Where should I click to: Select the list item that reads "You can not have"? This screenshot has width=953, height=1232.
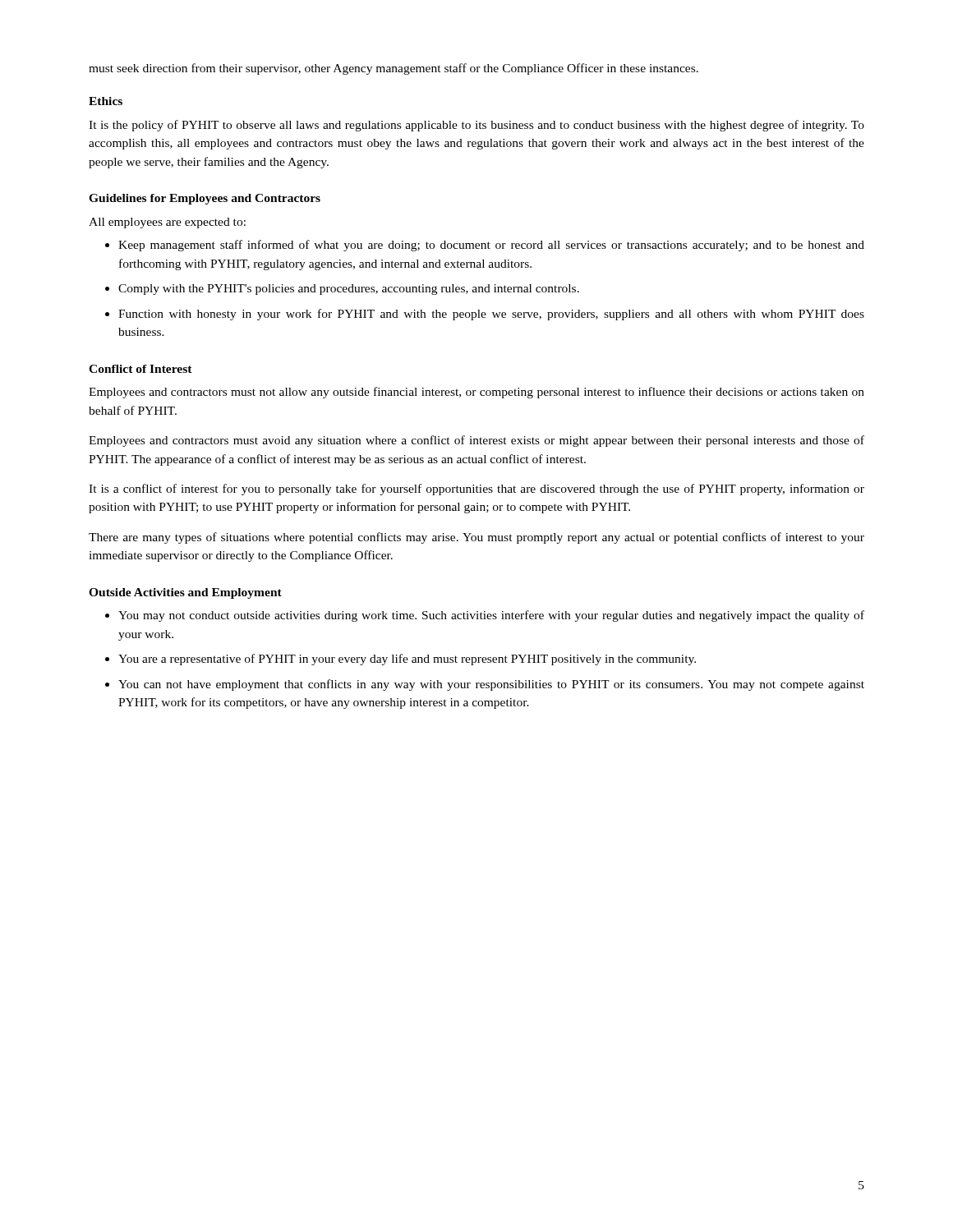(491, 693)
